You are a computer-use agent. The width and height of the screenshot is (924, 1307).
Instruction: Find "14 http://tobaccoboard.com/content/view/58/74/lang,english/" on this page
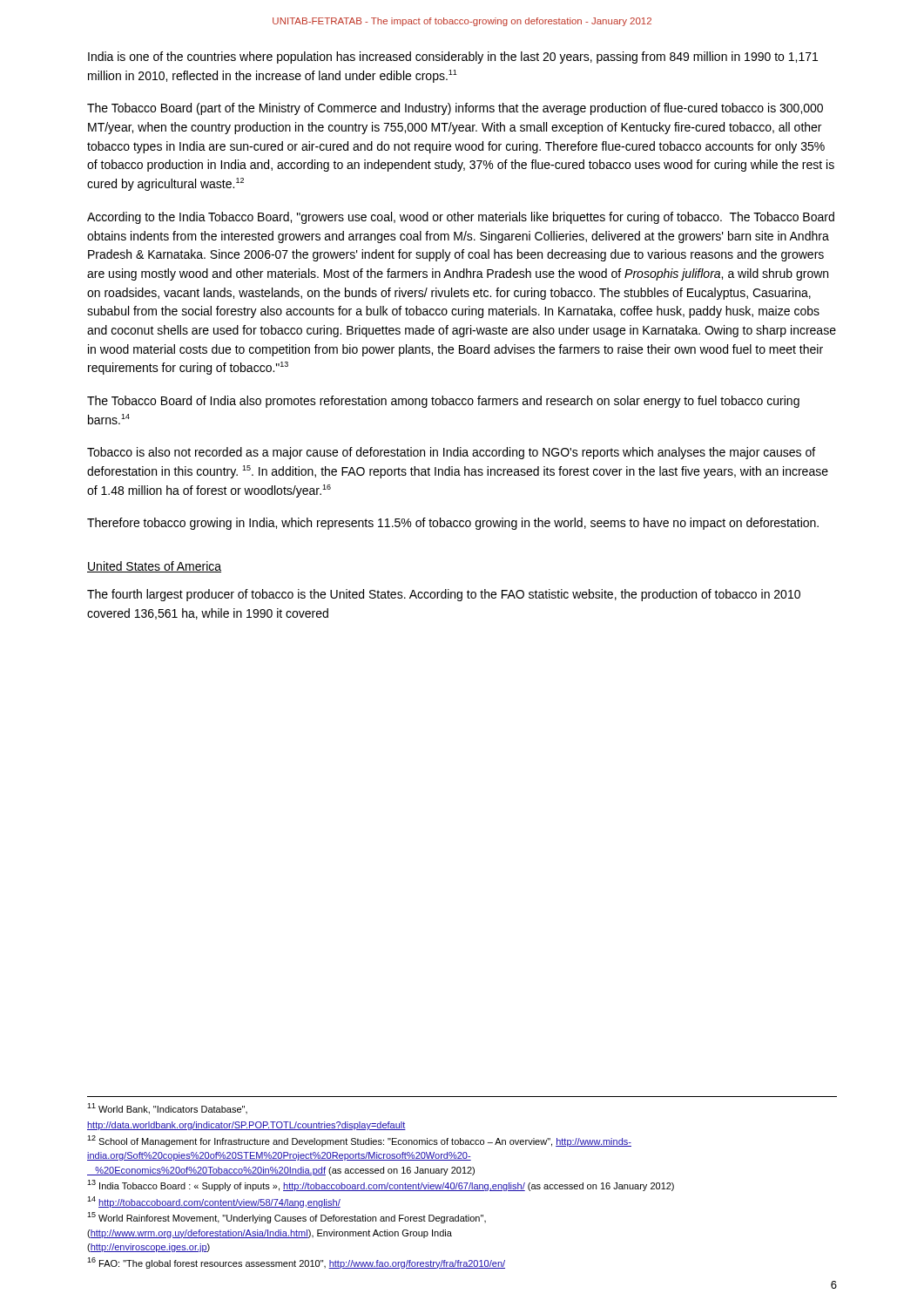pyautogui.click(x=214, y=1201)
